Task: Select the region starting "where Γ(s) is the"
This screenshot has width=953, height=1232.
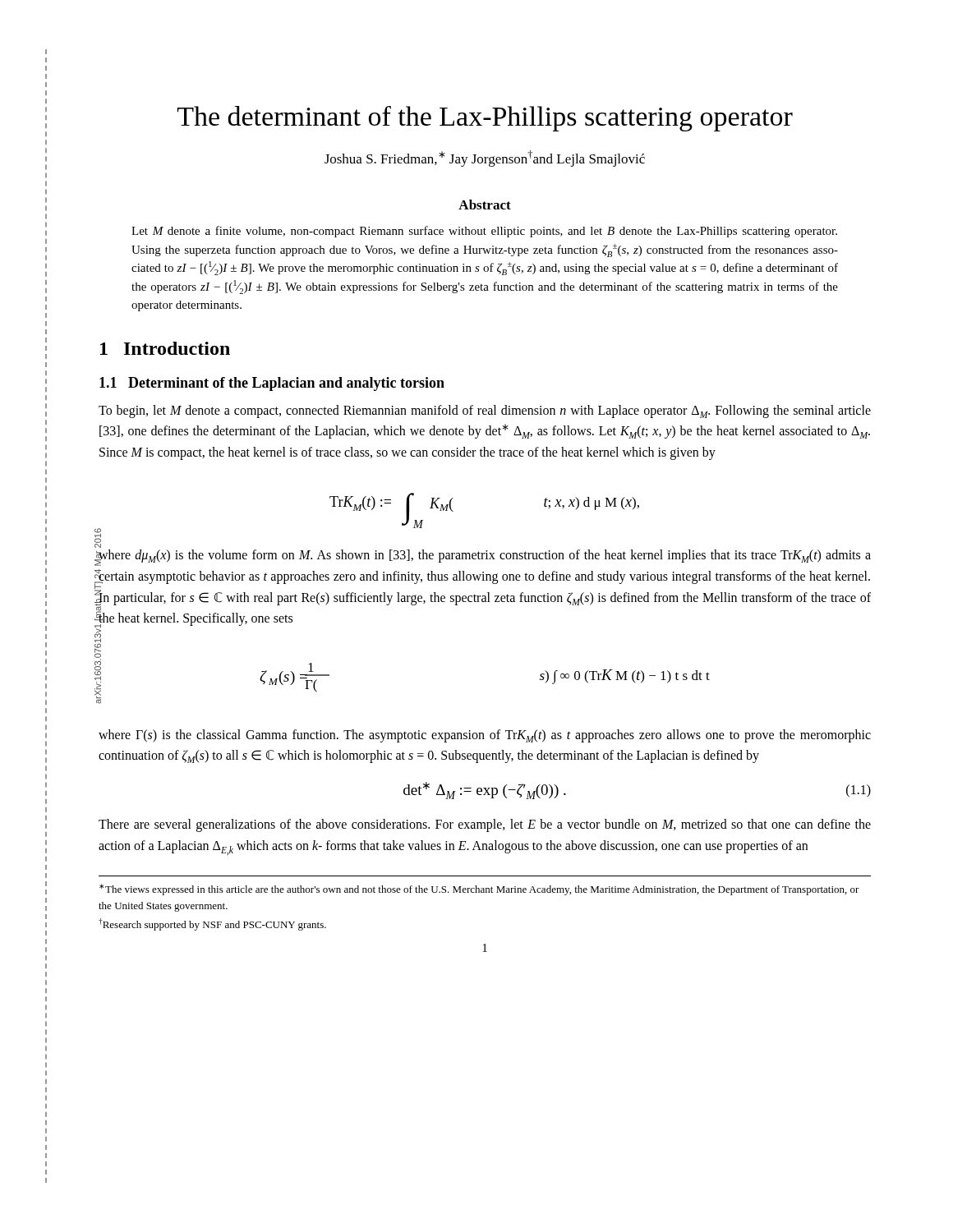Action: (485, 746)
